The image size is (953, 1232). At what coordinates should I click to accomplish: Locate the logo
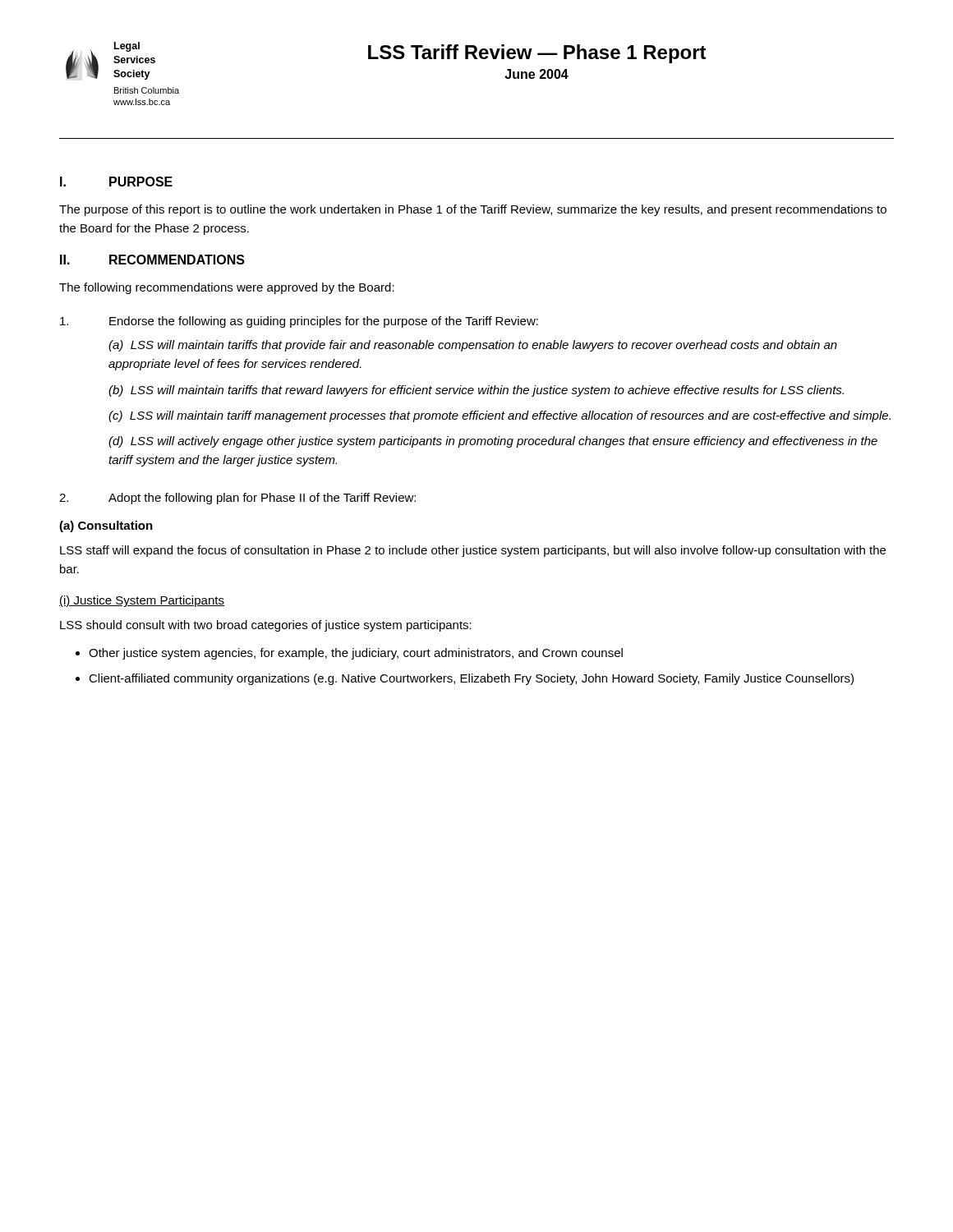coord(119,74)
